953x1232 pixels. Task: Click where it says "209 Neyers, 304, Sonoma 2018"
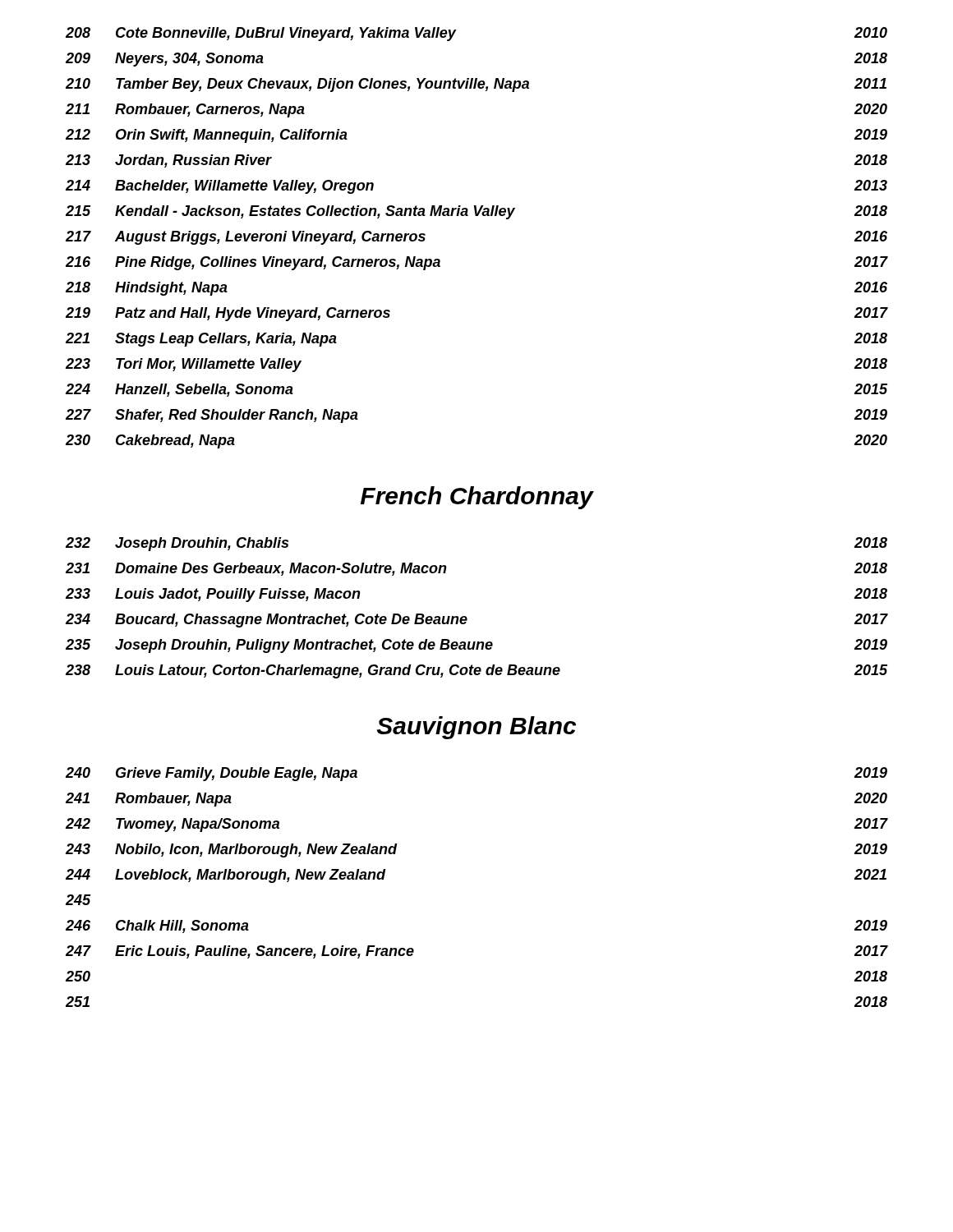pyautogui.click(x=186, y=60)
